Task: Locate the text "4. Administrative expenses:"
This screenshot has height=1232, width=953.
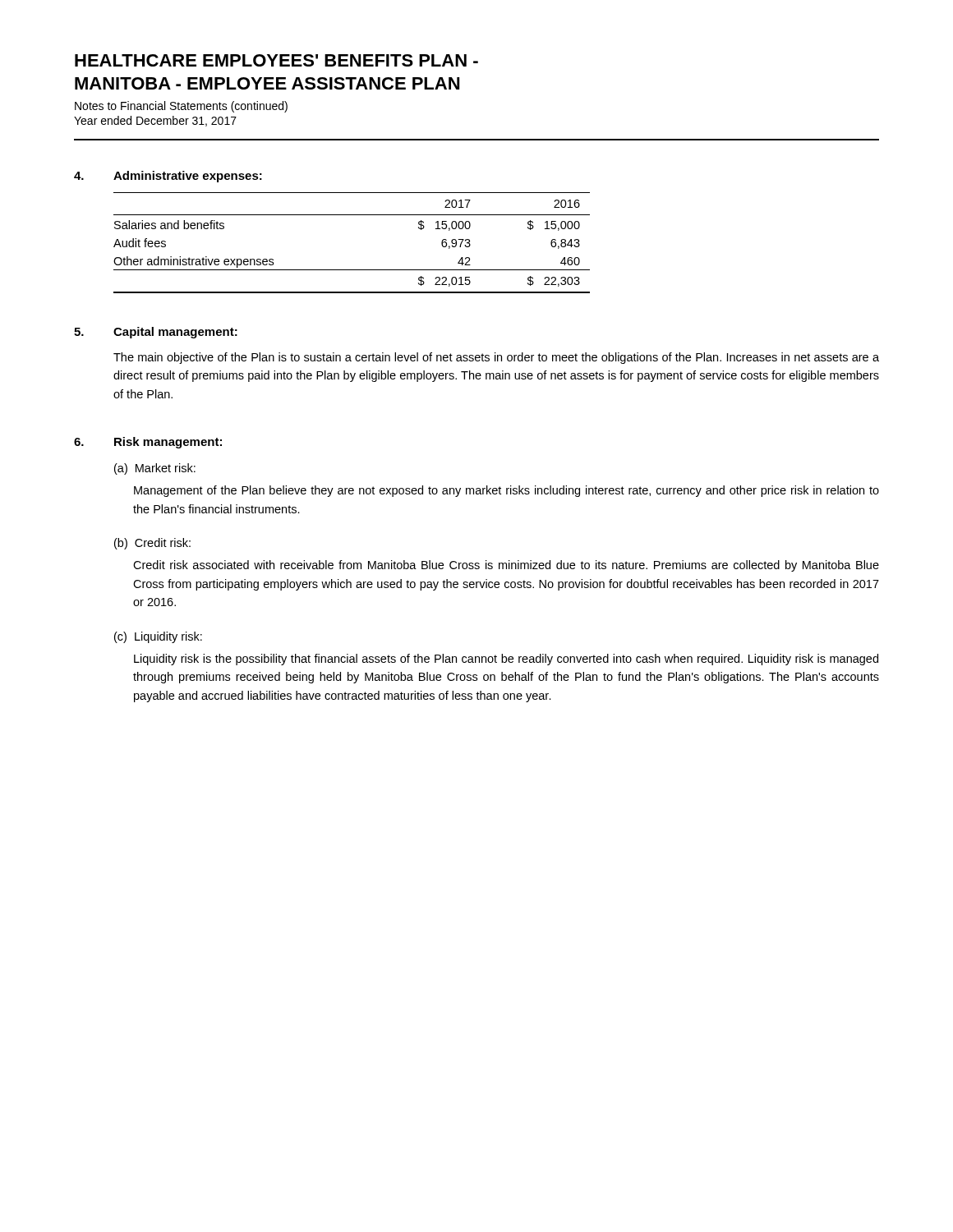Action: tap(168, 175)
